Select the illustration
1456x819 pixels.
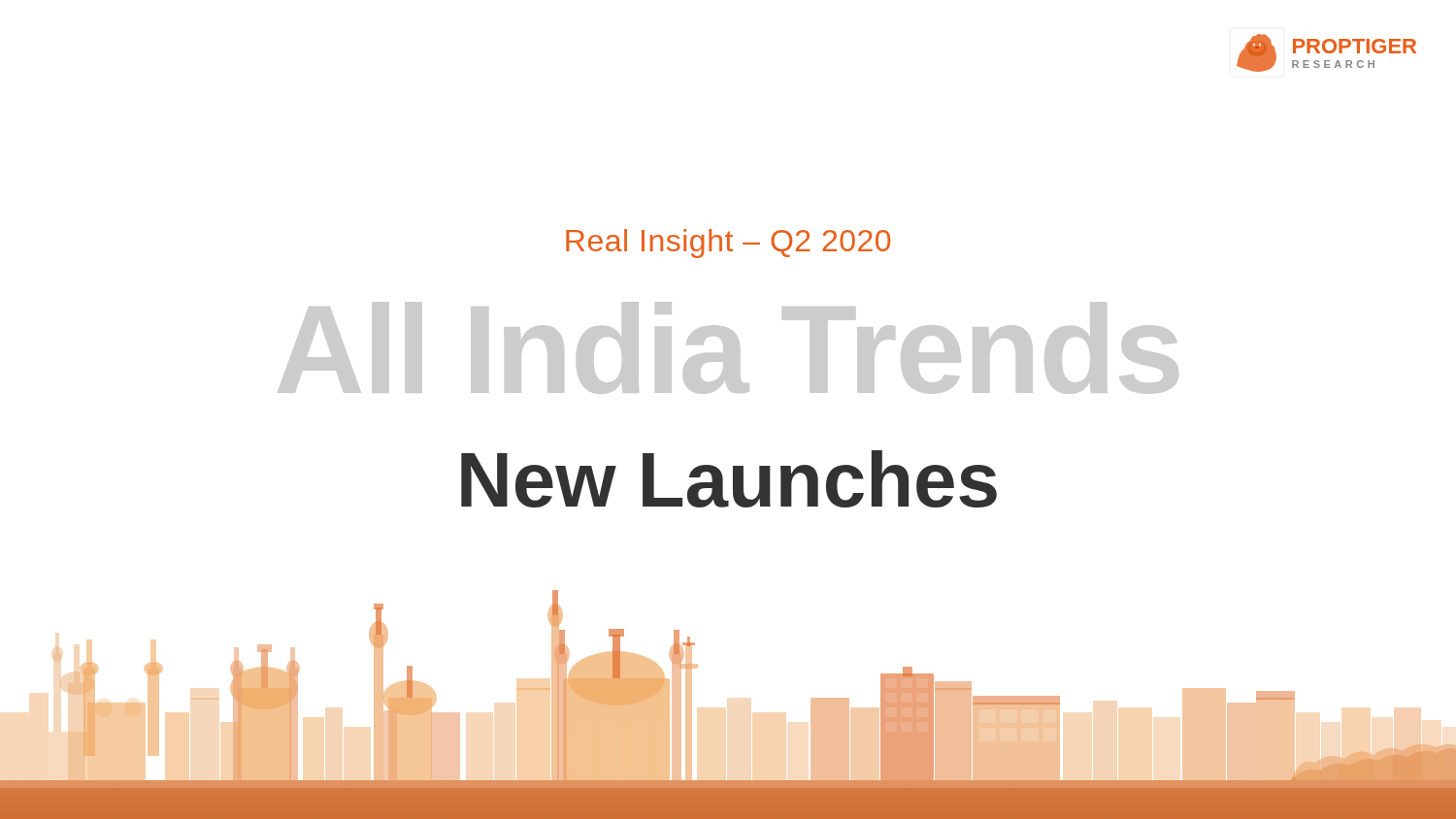click(728, 669)
